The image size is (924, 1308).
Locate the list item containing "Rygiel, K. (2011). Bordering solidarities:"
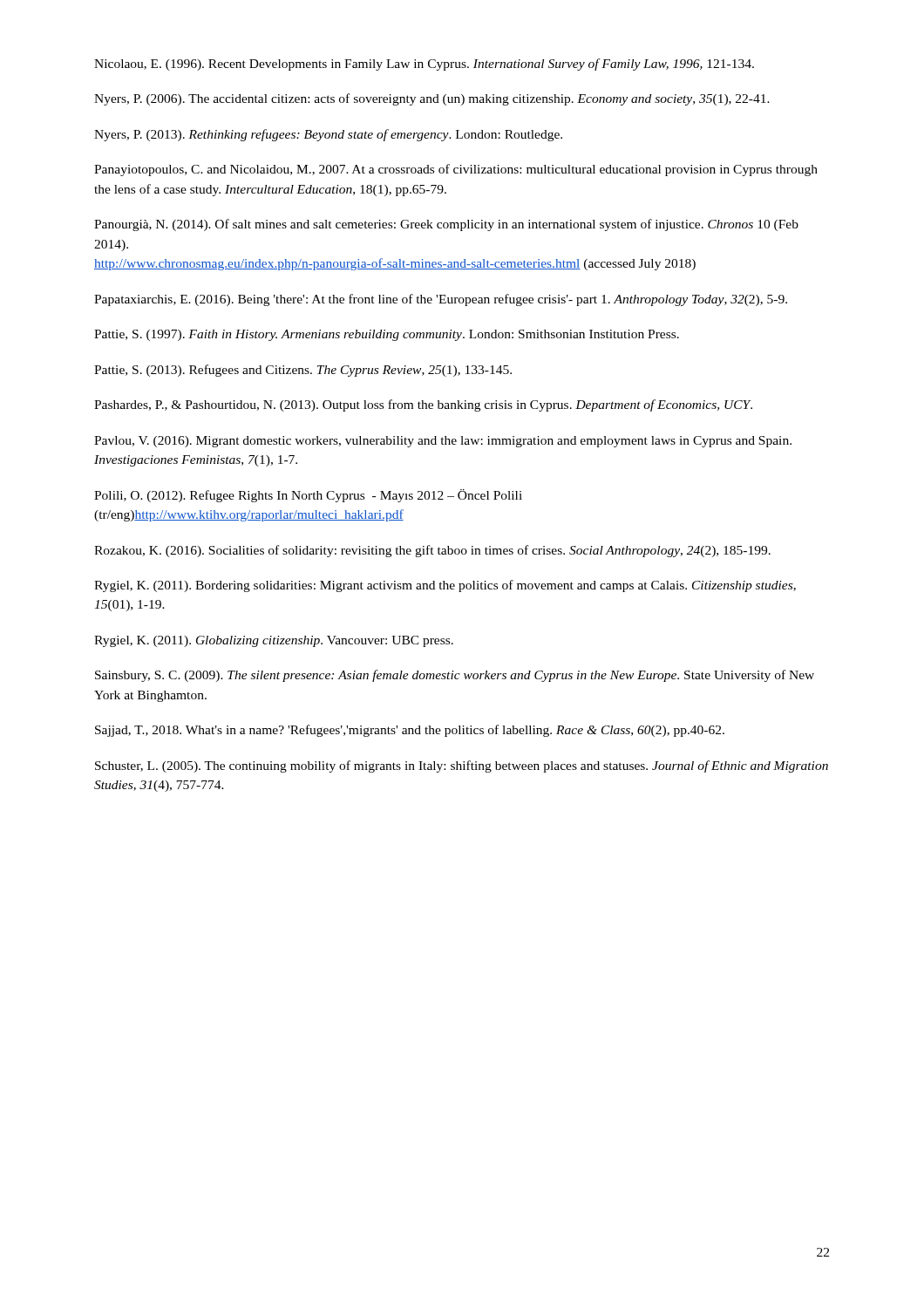445,594
